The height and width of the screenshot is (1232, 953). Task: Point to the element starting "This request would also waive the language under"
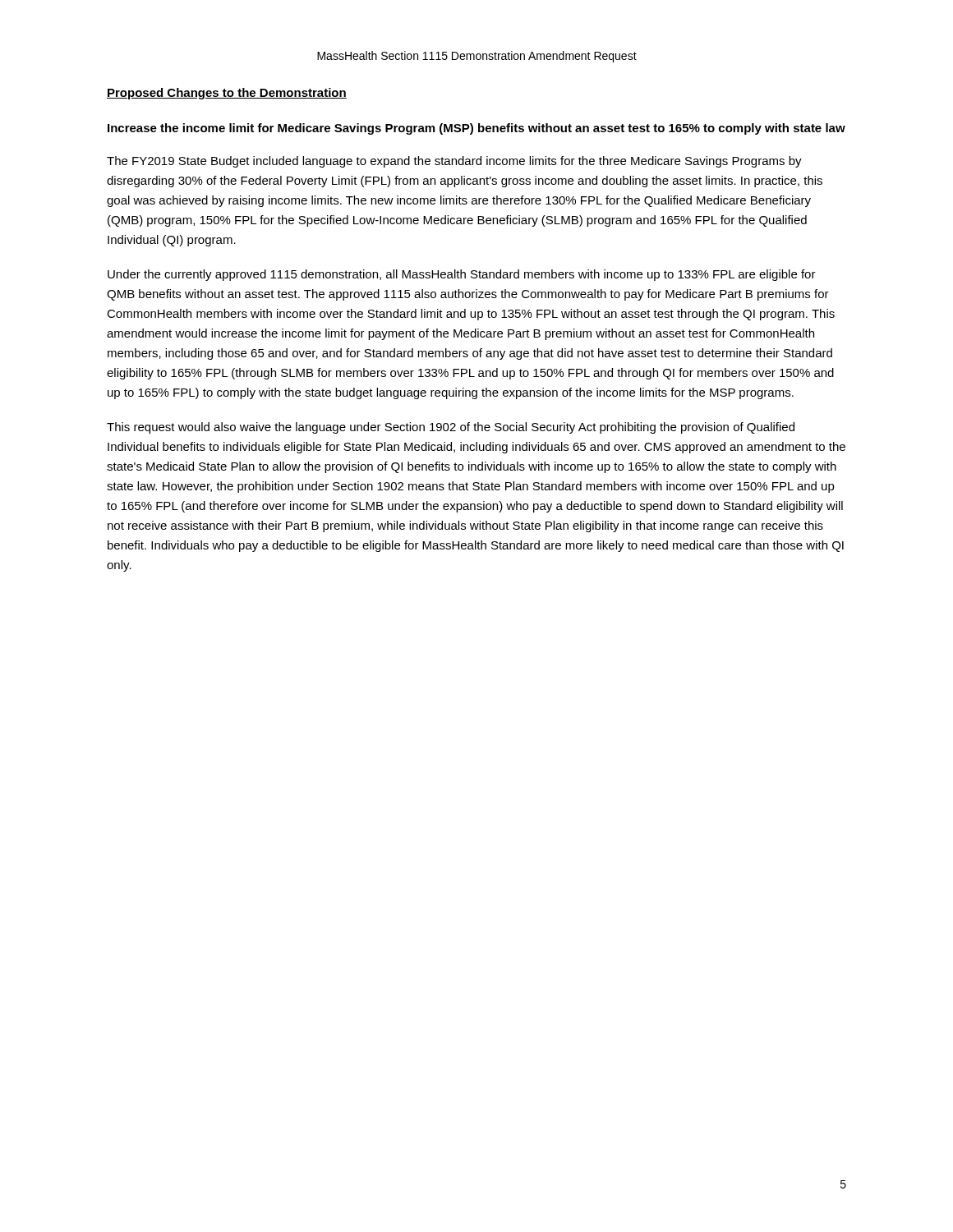click(x=476, y=495)
